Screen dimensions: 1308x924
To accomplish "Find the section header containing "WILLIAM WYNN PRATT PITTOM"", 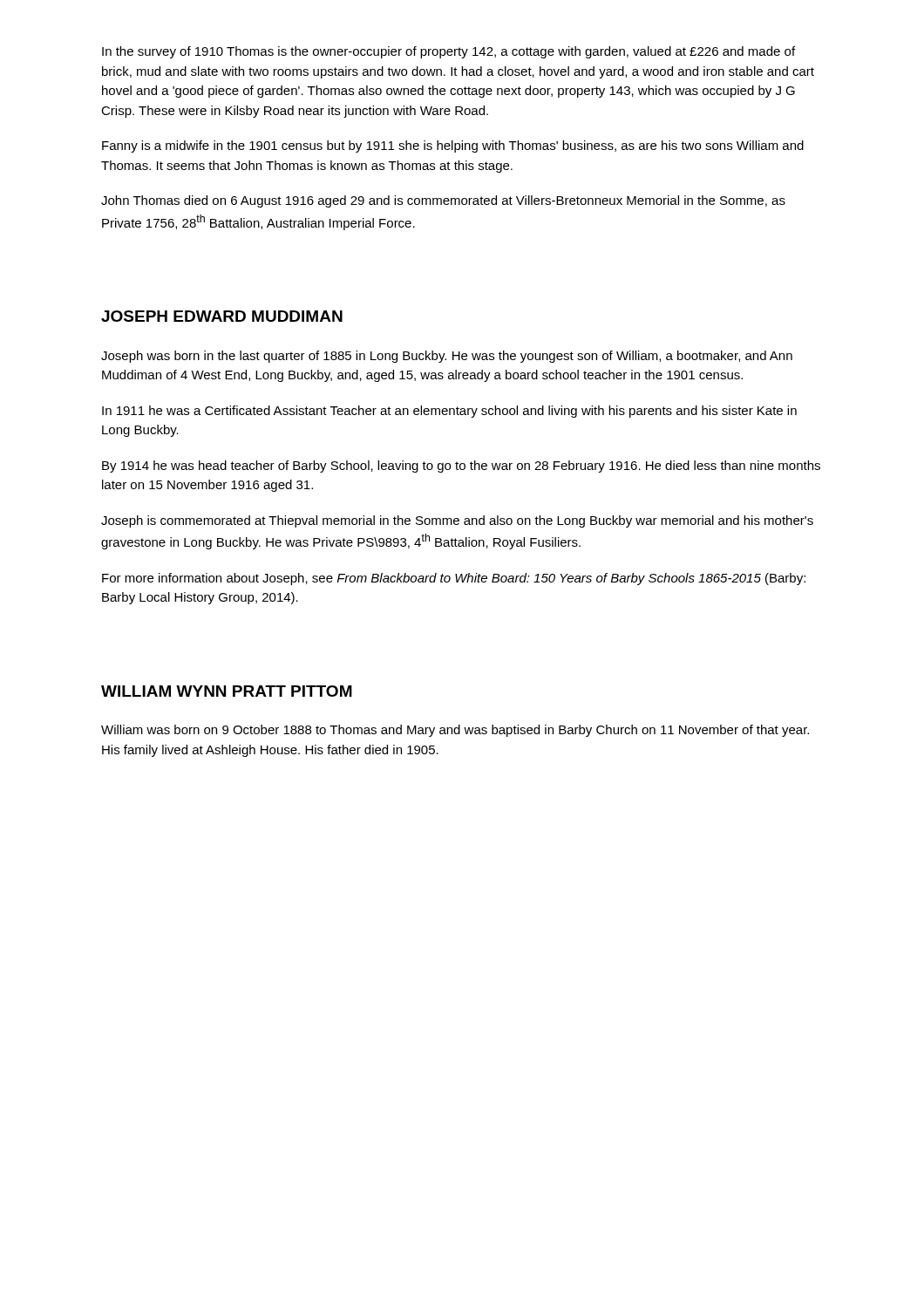I will point(227,691).
